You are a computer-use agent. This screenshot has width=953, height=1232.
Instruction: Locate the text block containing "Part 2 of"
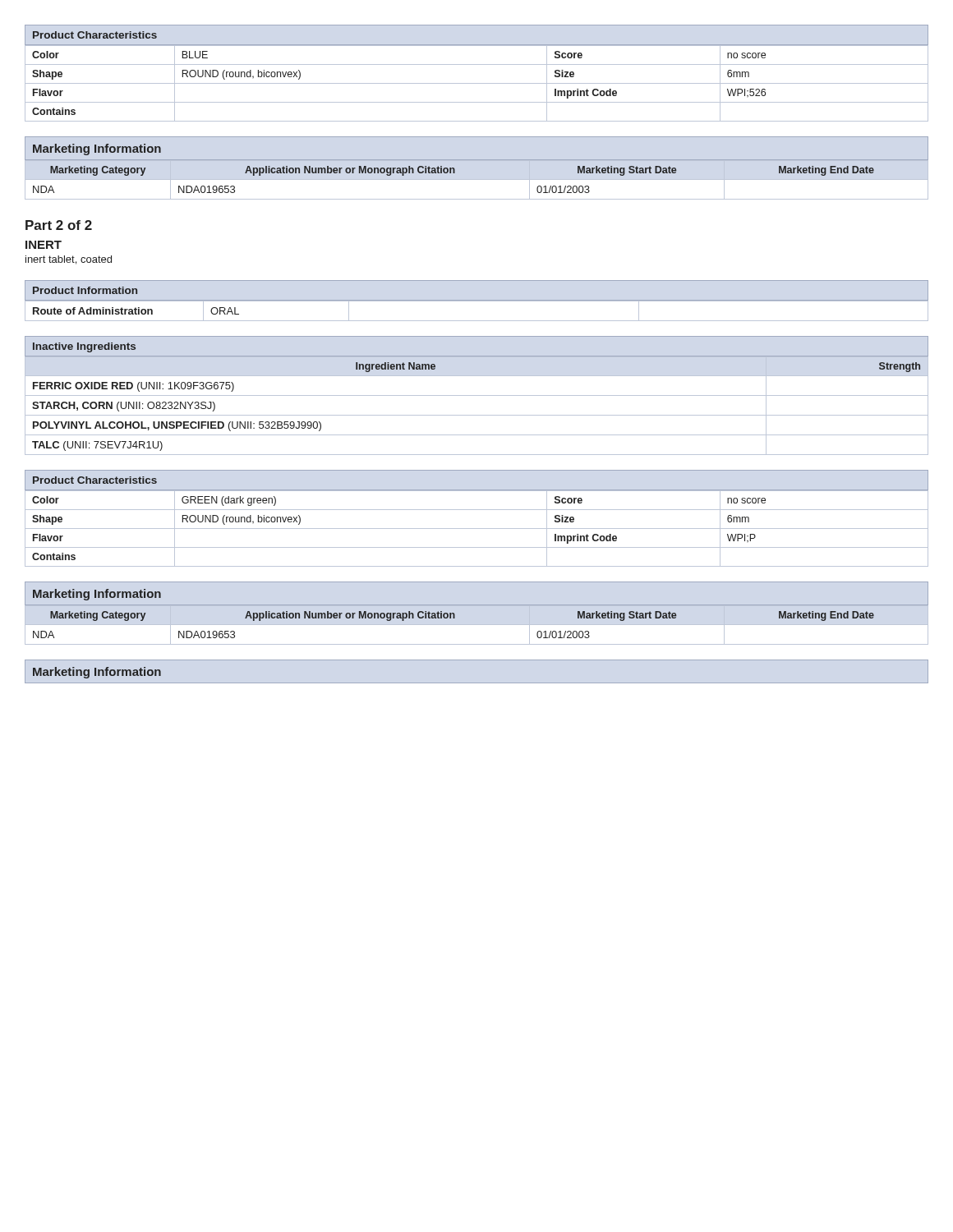[x=58, y=225]
